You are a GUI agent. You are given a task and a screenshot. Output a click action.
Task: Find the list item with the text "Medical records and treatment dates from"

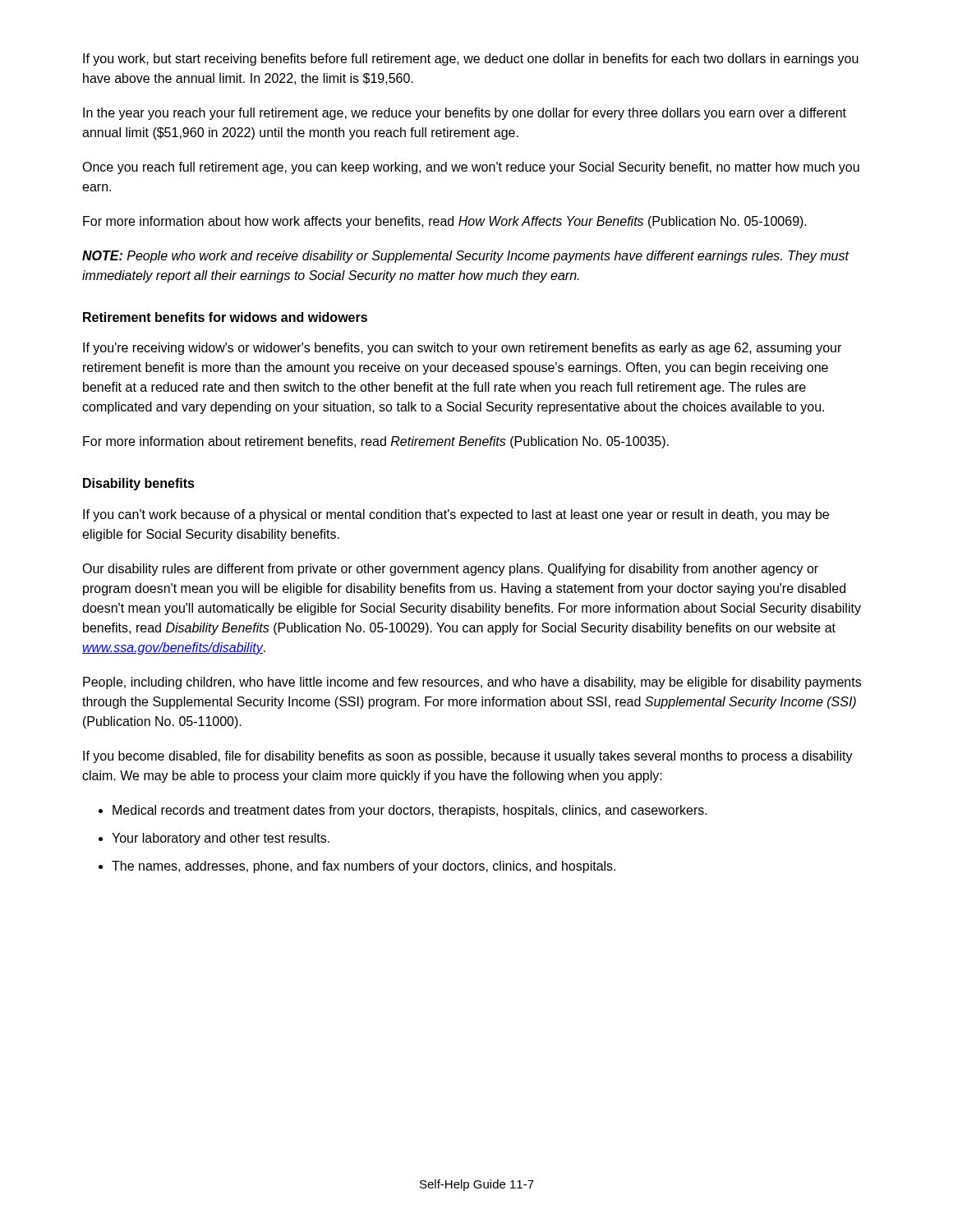tap(476, 811)
